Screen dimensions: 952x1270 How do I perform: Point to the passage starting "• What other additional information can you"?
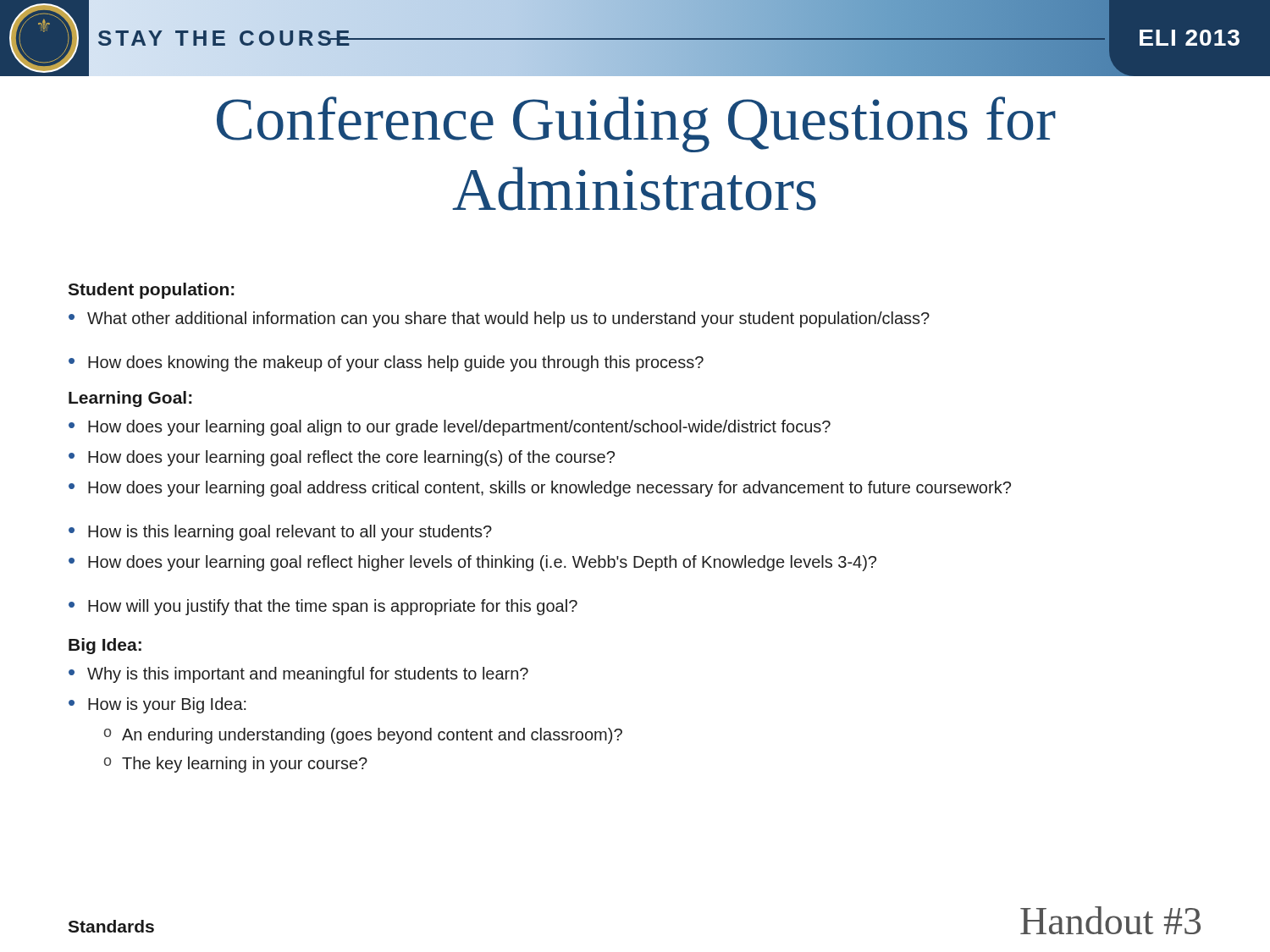point(635,318)
